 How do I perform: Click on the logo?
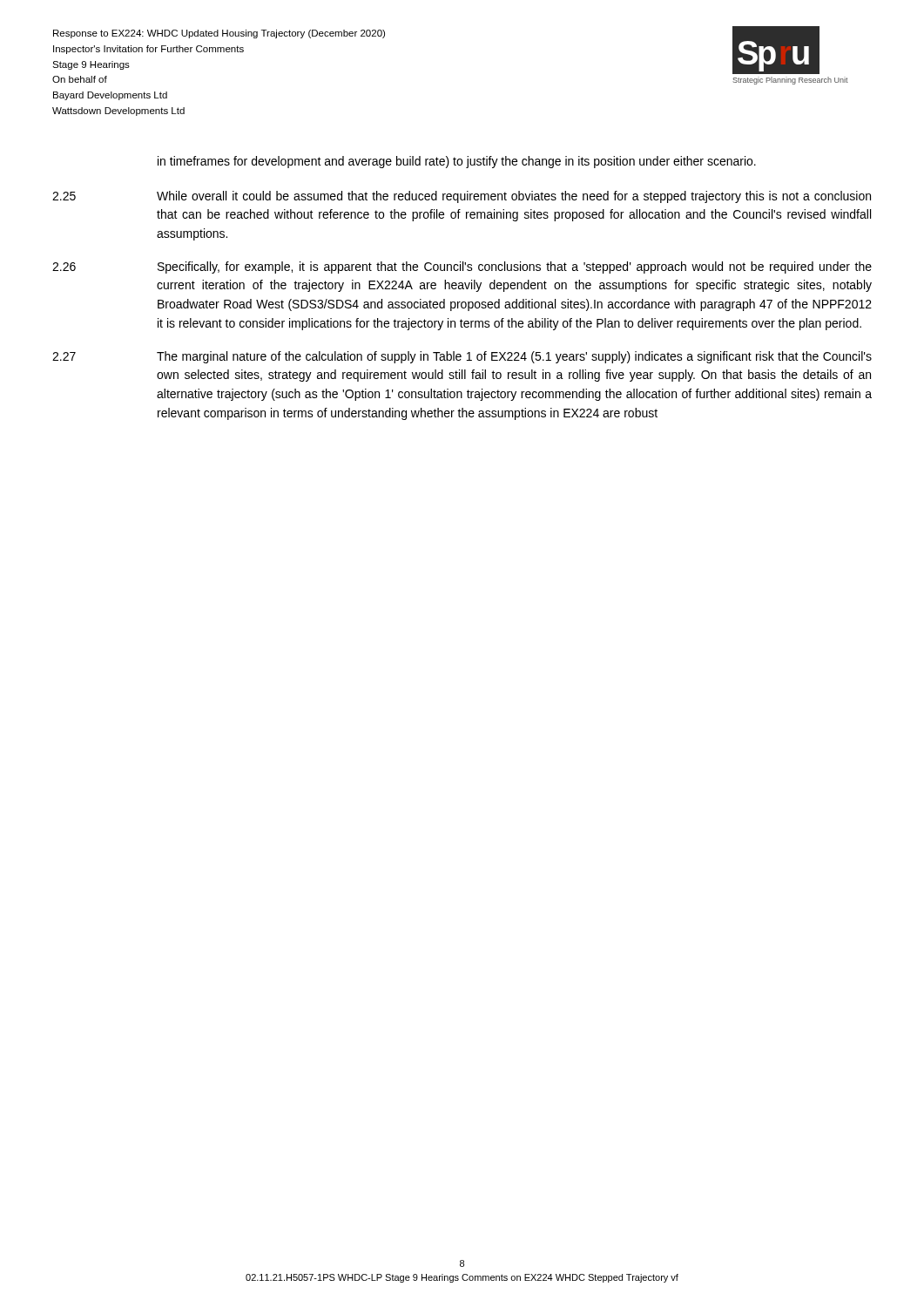pyautogui.click(x=802, y=57)
